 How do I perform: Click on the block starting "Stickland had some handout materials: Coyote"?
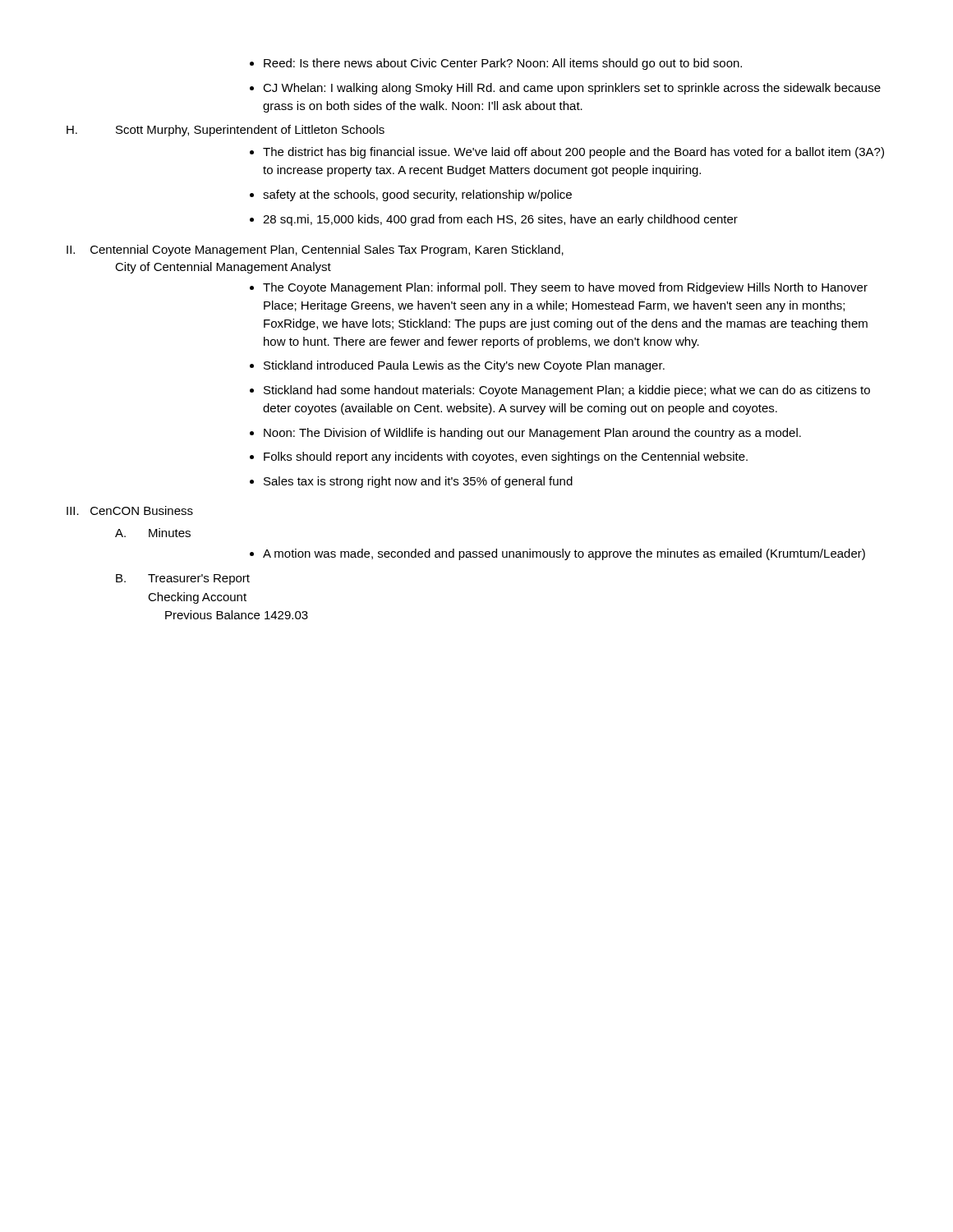coord(575,399)
